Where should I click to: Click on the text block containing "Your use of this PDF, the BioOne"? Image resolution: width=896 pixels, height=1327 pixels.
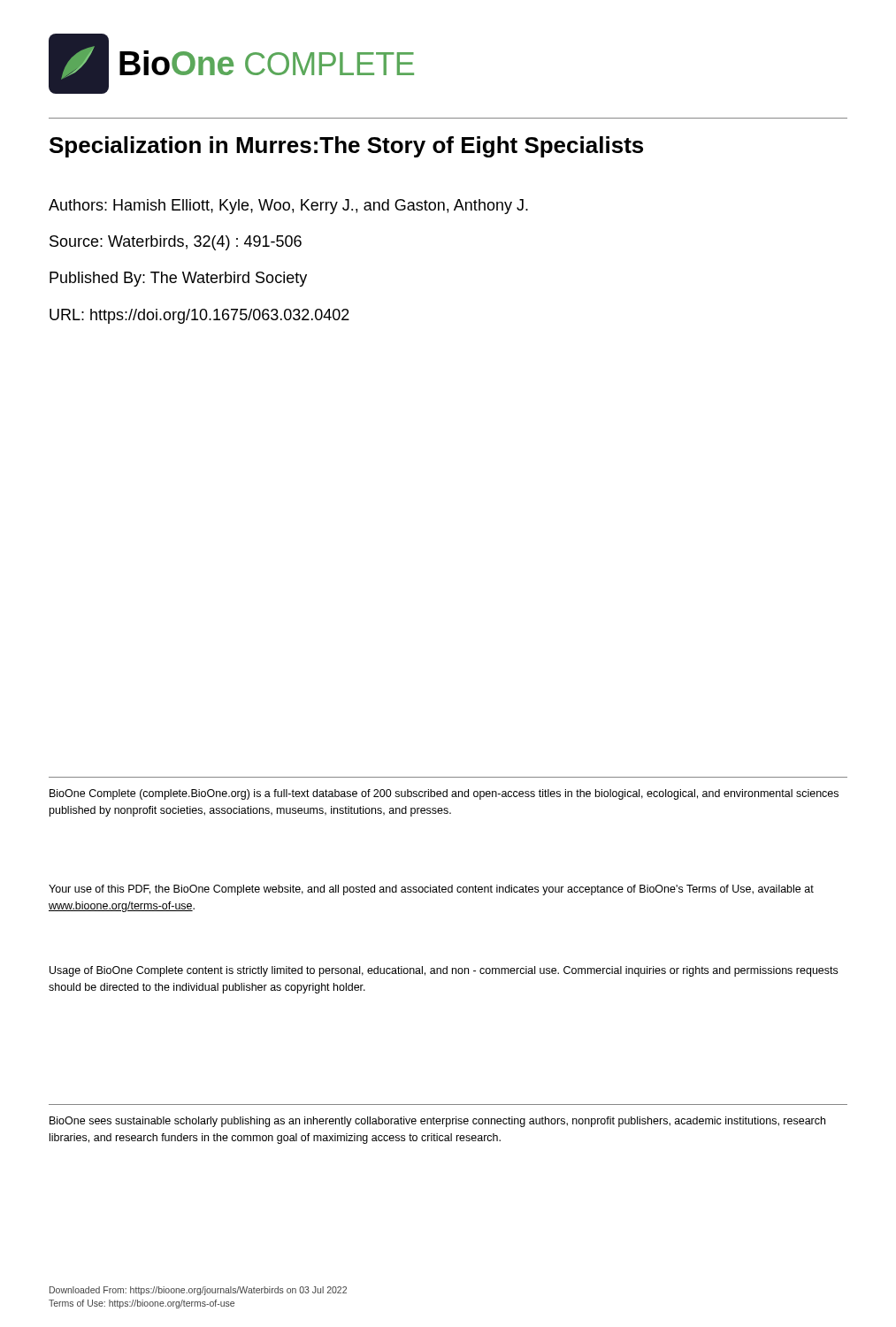tap(431, 897)
